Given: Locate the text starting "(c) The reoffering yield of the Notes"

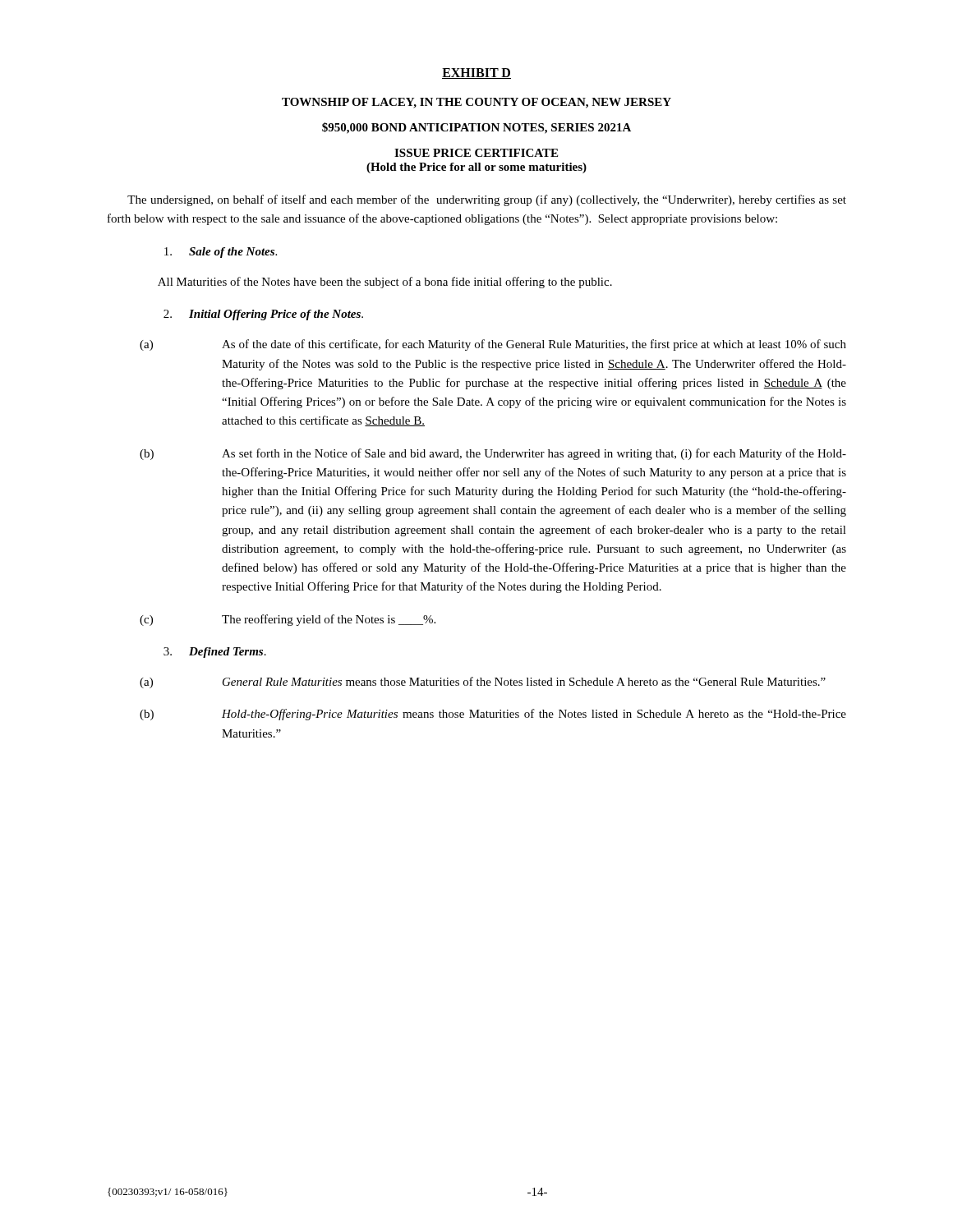Looking at the screenshot, I should click(288, 620).
